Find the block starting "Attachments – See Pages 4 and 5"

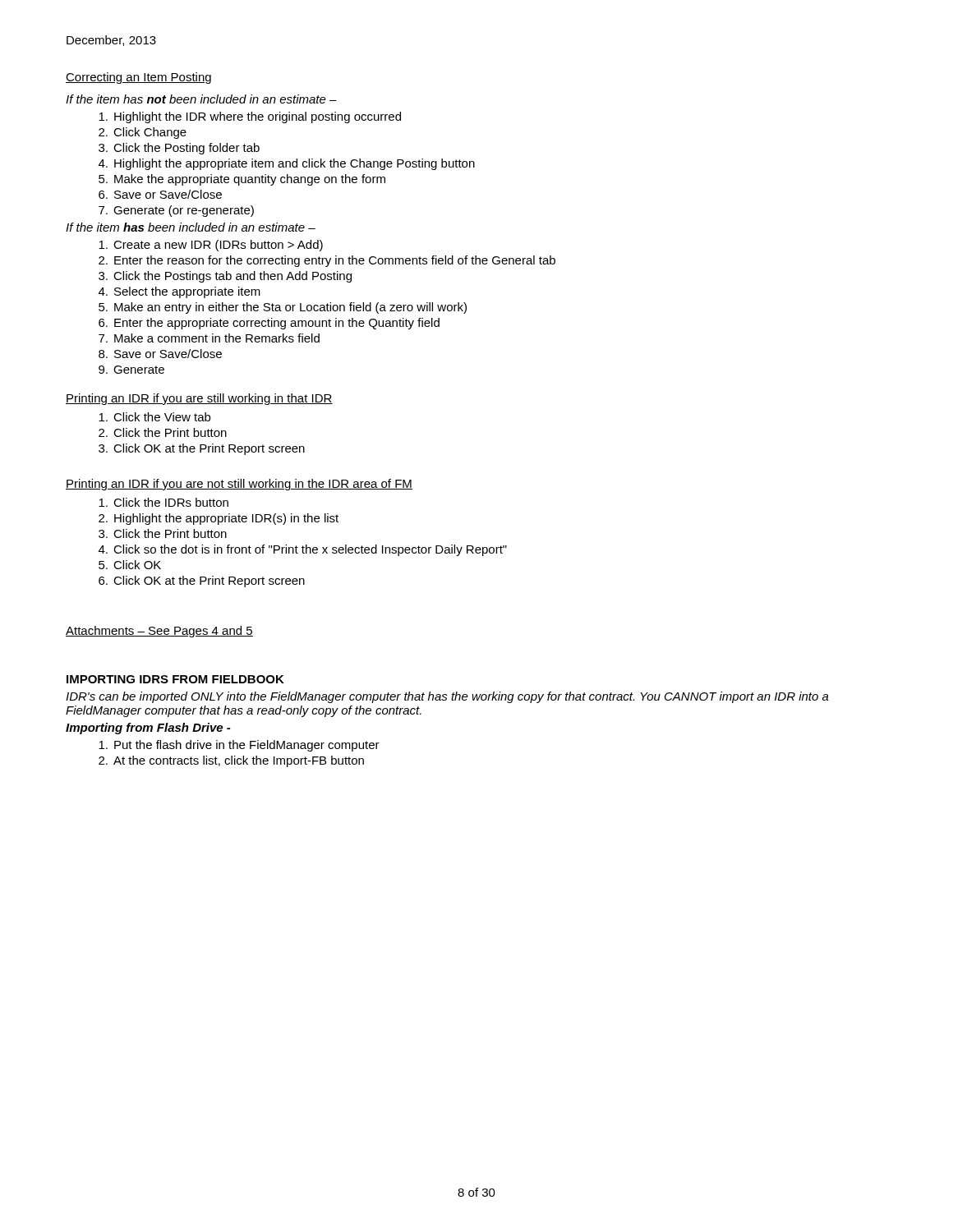pos(159,630)
